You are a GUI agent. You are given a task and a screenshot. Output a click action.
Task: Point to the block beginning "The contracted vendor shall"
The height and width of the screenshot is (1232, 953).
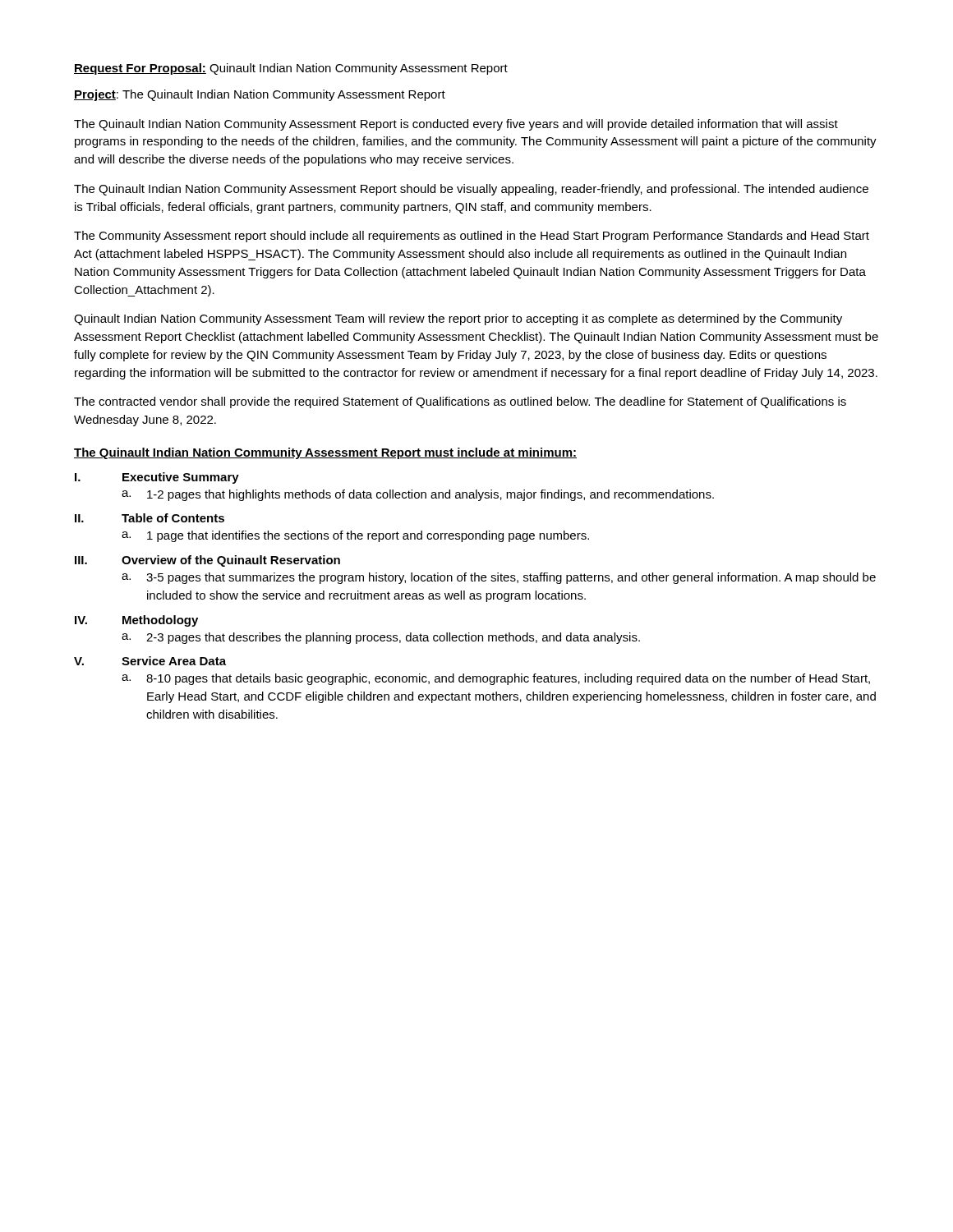[x=460, y=410]
